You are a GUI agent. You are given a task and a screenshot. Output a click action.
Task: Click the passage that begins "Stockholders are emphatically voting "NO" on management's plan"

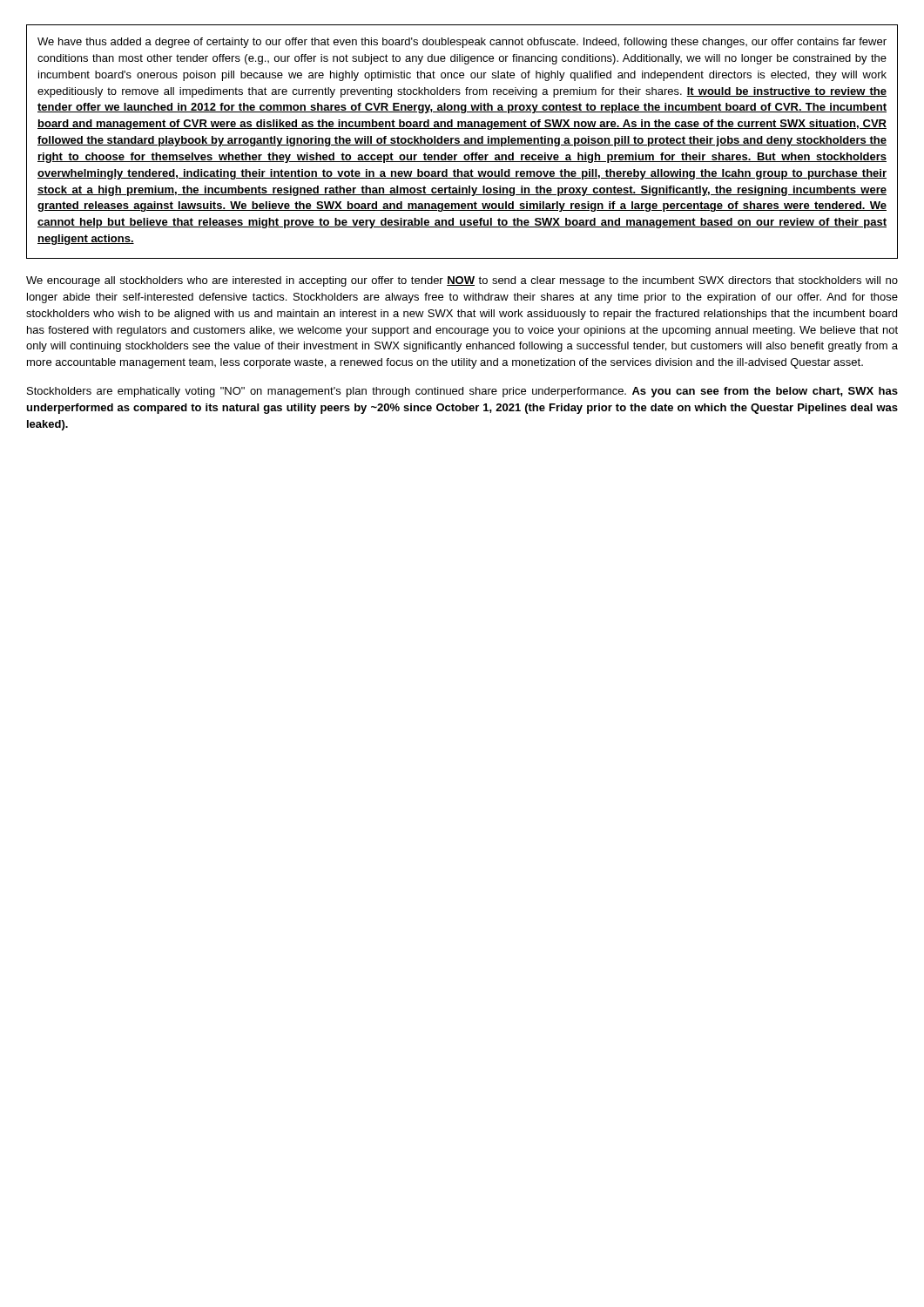coord(462,407)
